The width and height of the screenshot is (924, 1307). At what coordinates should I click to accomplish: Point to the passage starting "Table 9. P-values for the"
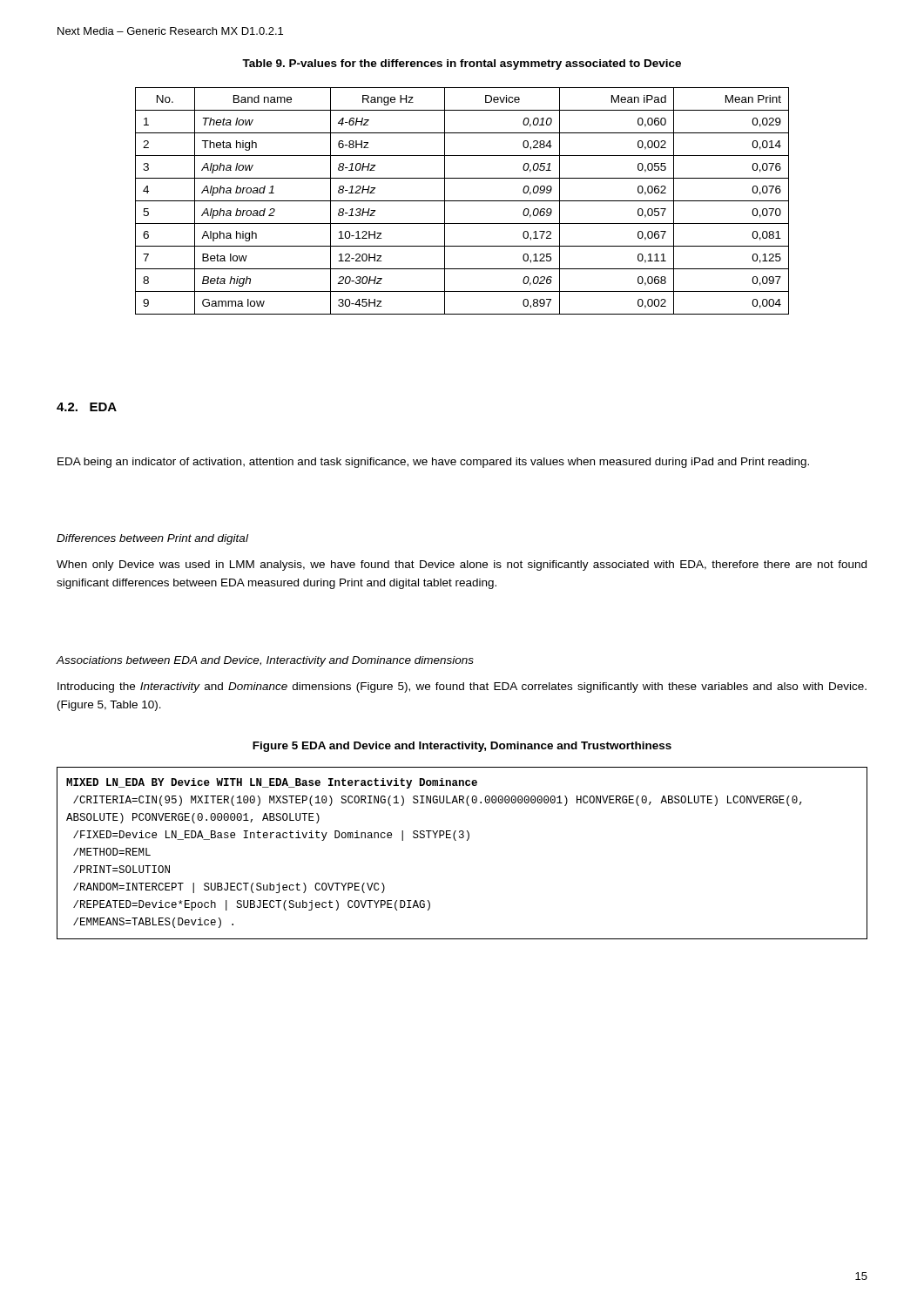point(462,63)
